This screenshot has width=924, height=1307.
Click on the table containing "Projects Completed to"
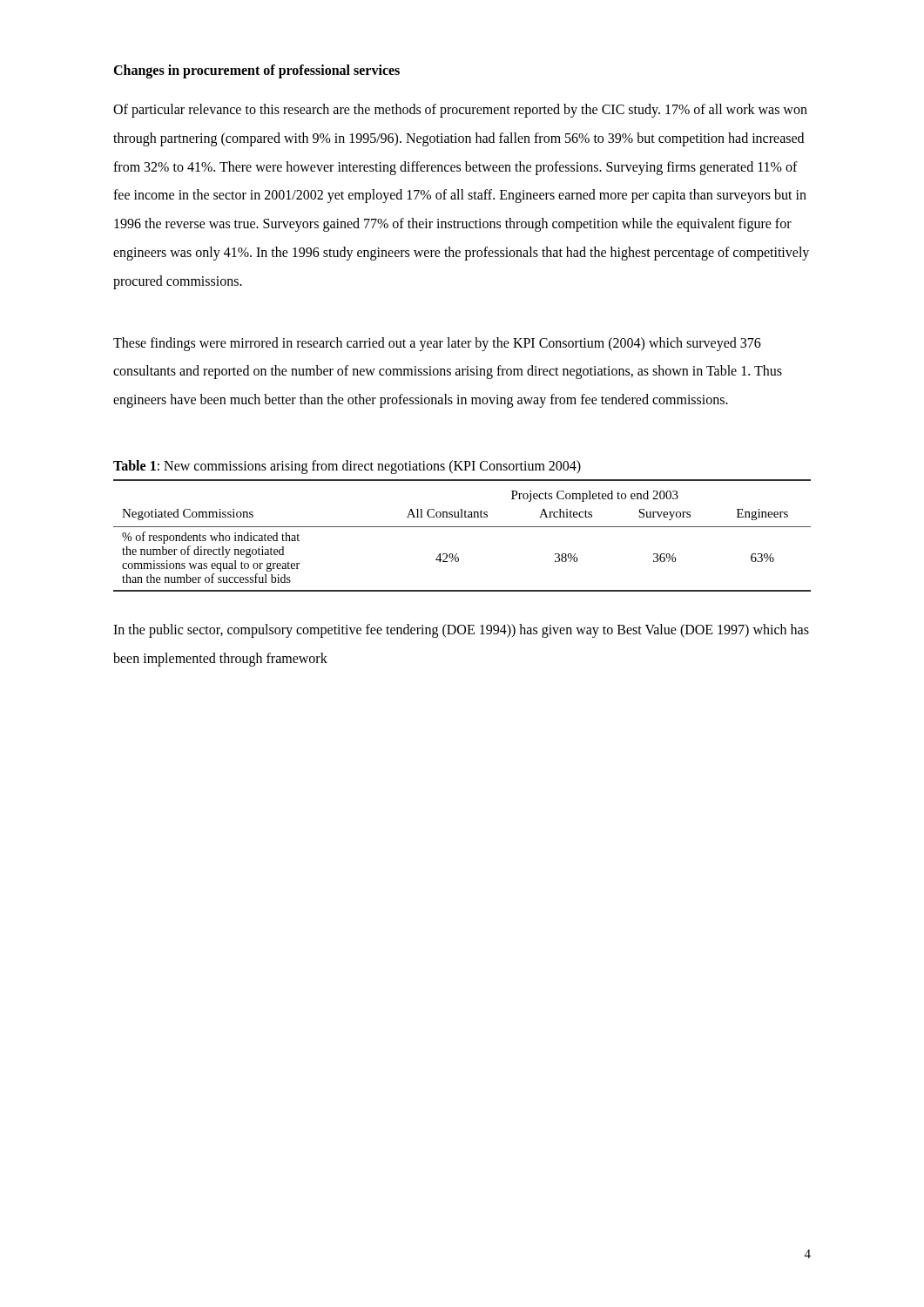462,535
